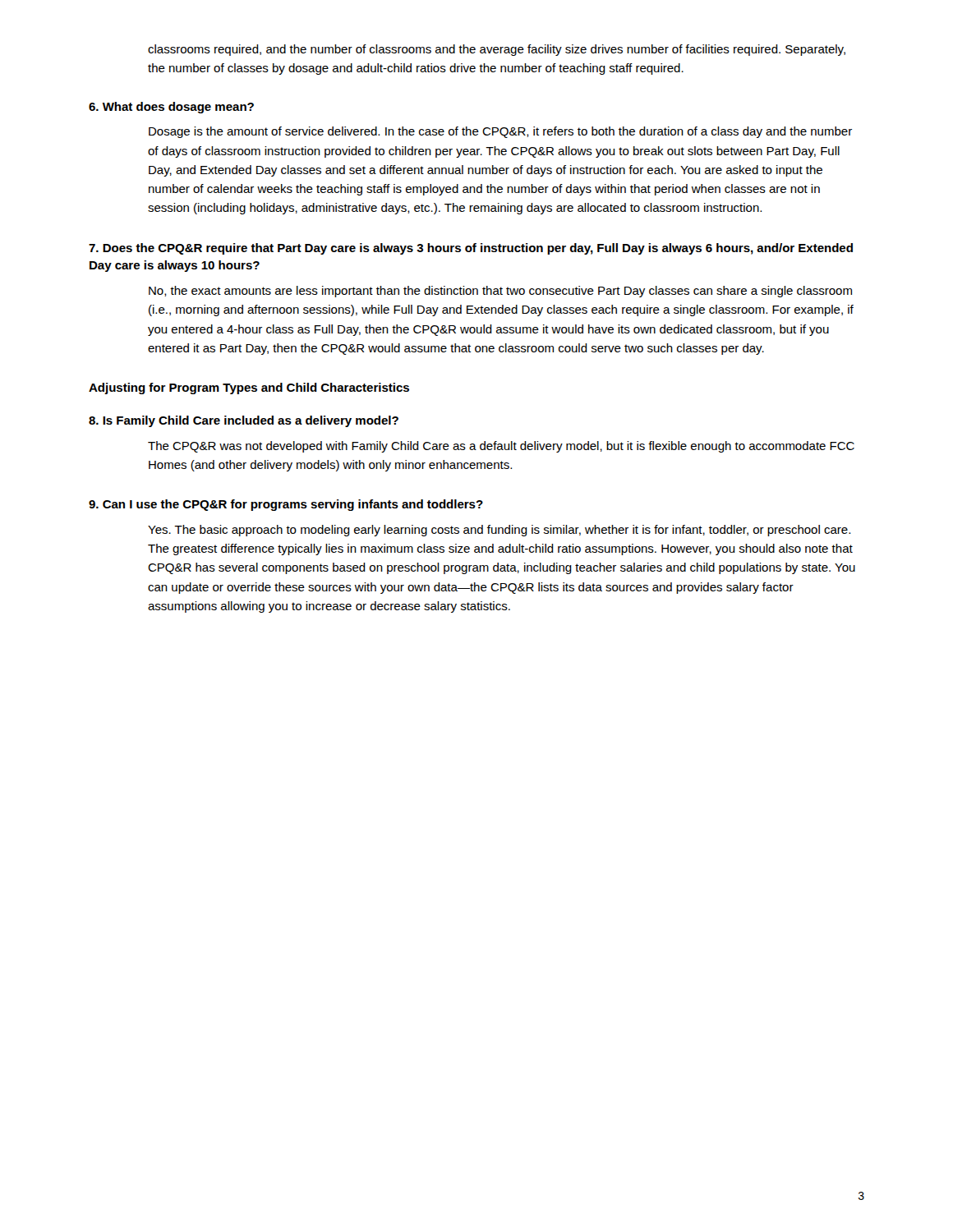Click on the section header that reads "7. Does the"
Viewport: 953px width, 1232px height.
point(471,256)
